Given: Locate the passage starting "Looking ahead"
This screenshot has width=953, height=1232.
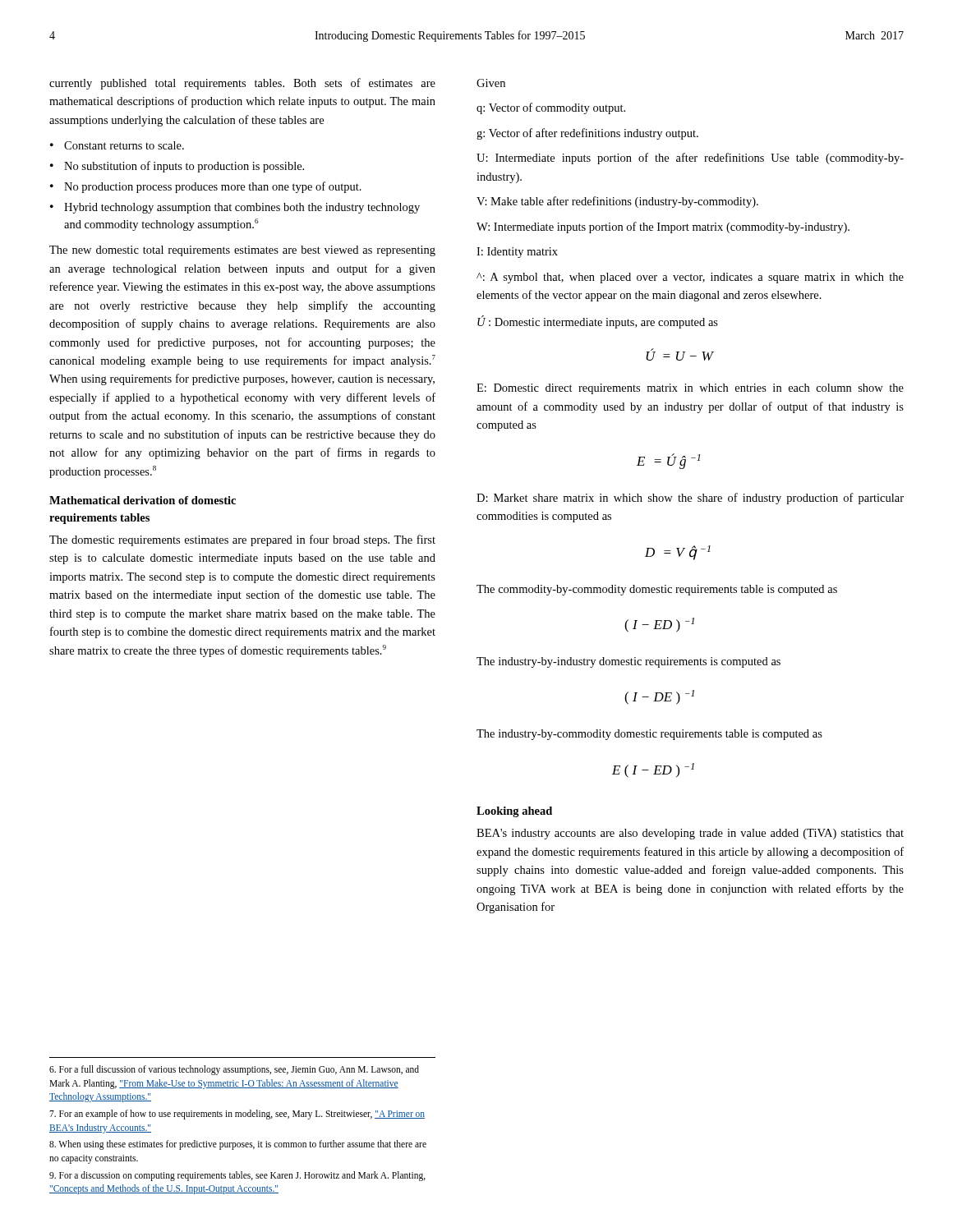Looking at the screenshot, I should point(514,811).
